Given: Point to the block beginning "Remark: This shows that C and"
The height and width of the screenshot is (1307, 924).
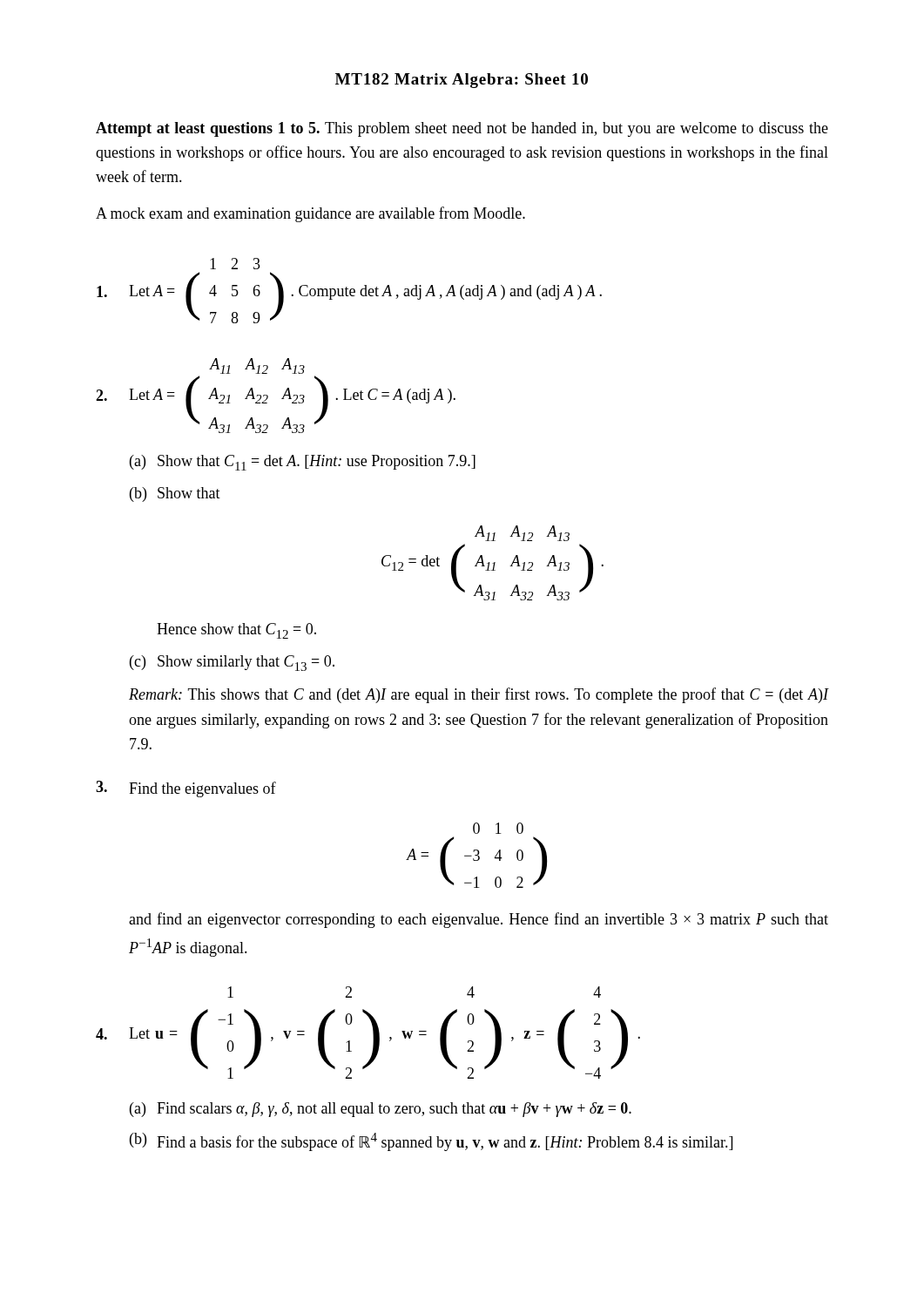Looking at the screenshot, I should coord(479,719).
